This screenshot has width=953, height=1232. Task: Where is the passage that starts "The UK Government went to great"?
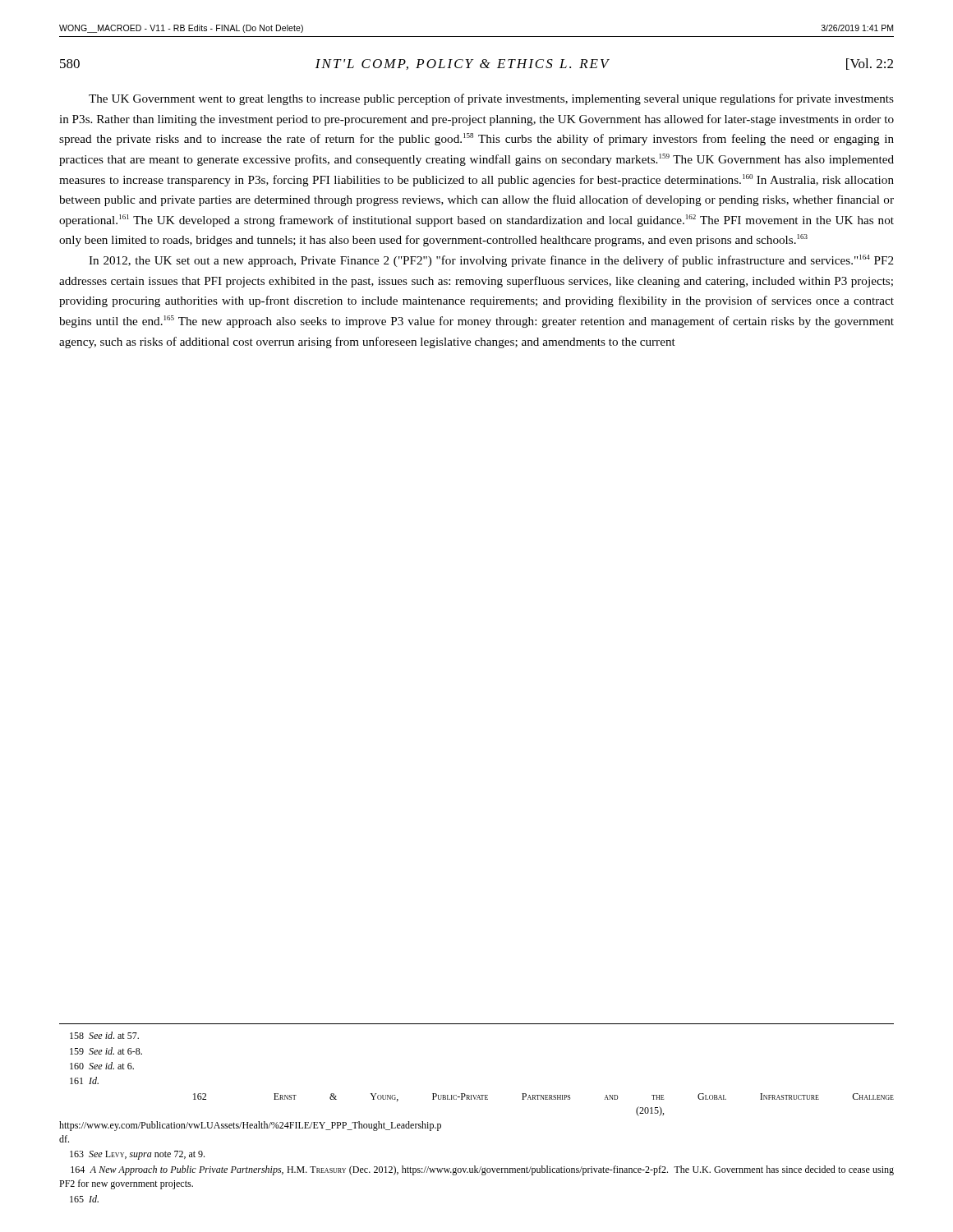coord(476,170)
